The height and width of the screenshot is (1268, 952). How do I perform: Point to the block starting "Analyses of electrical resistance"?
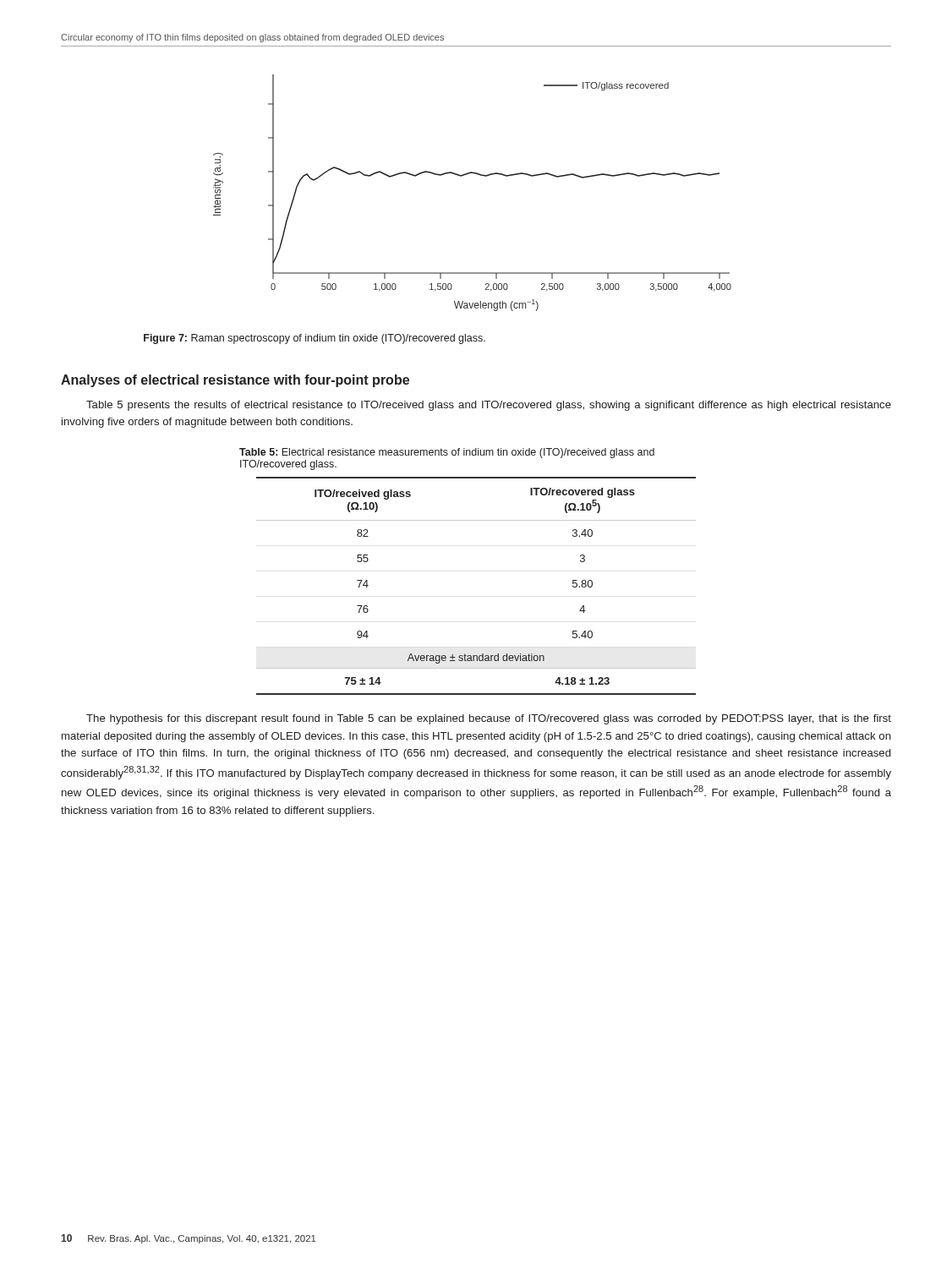[235, 380]
